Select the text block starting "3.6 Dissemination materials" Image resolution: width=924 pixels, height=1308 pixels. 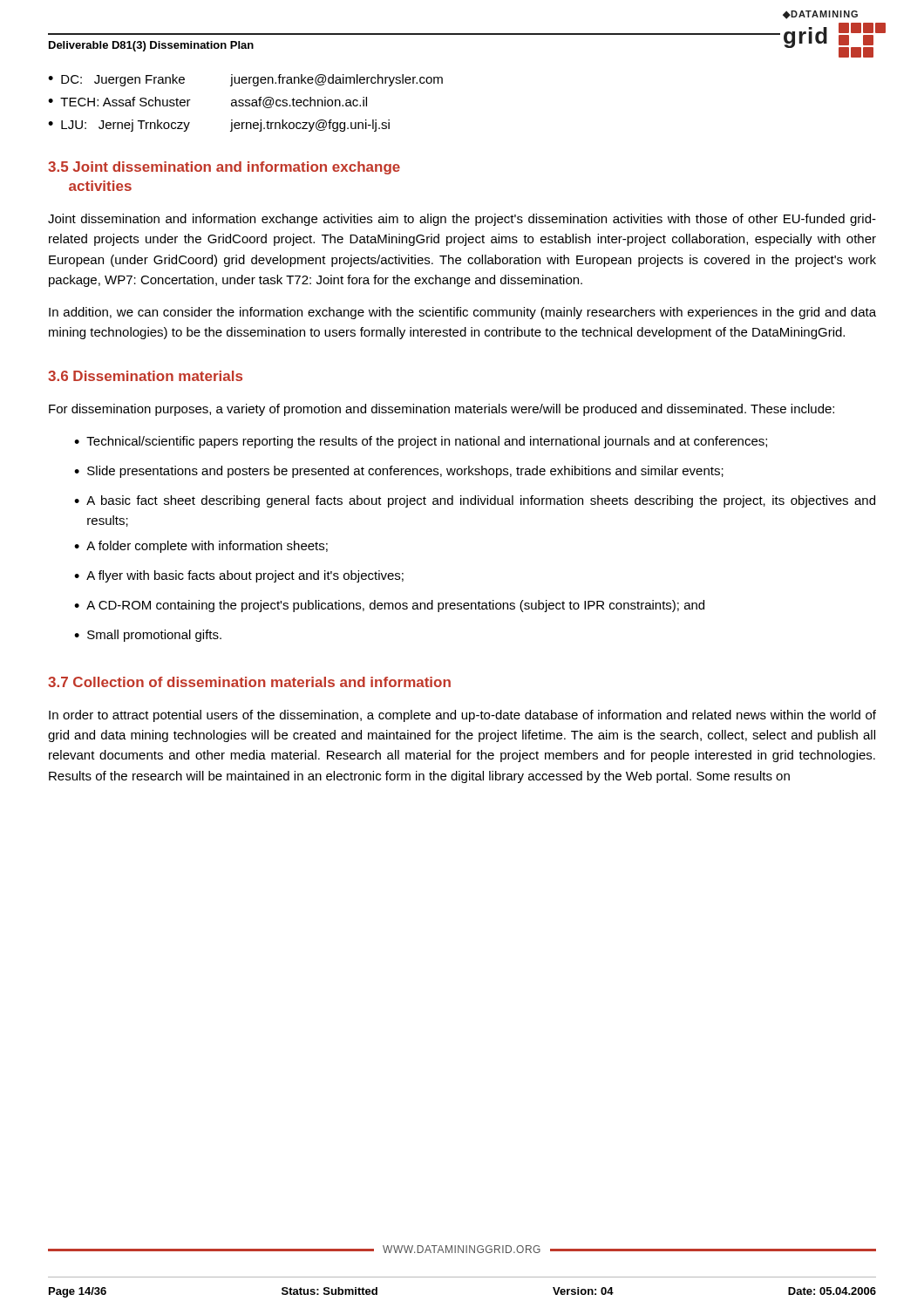(x=146, y=376)
